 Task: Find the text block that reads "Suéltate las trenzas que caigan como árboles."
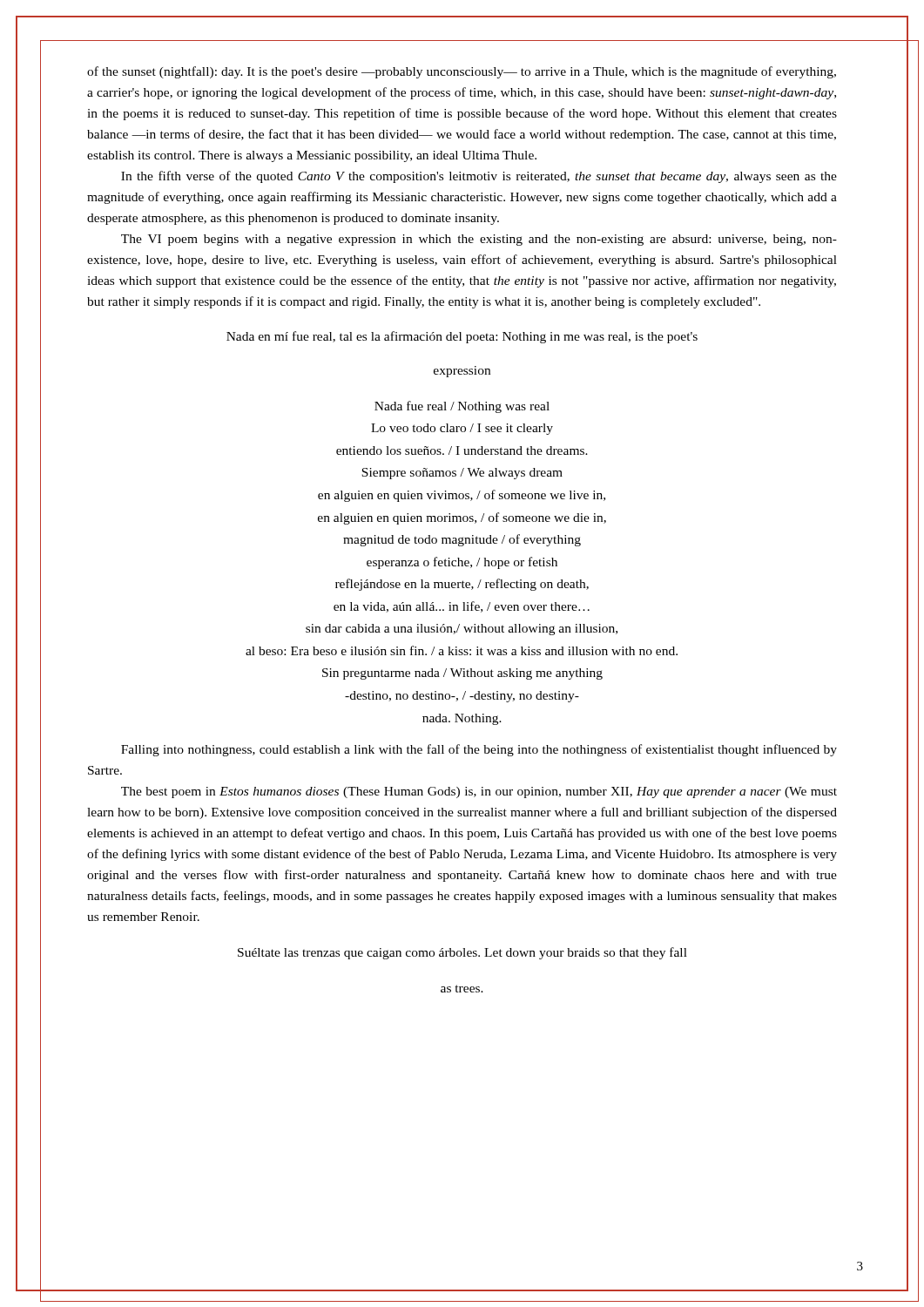click(x=462, y=953)
